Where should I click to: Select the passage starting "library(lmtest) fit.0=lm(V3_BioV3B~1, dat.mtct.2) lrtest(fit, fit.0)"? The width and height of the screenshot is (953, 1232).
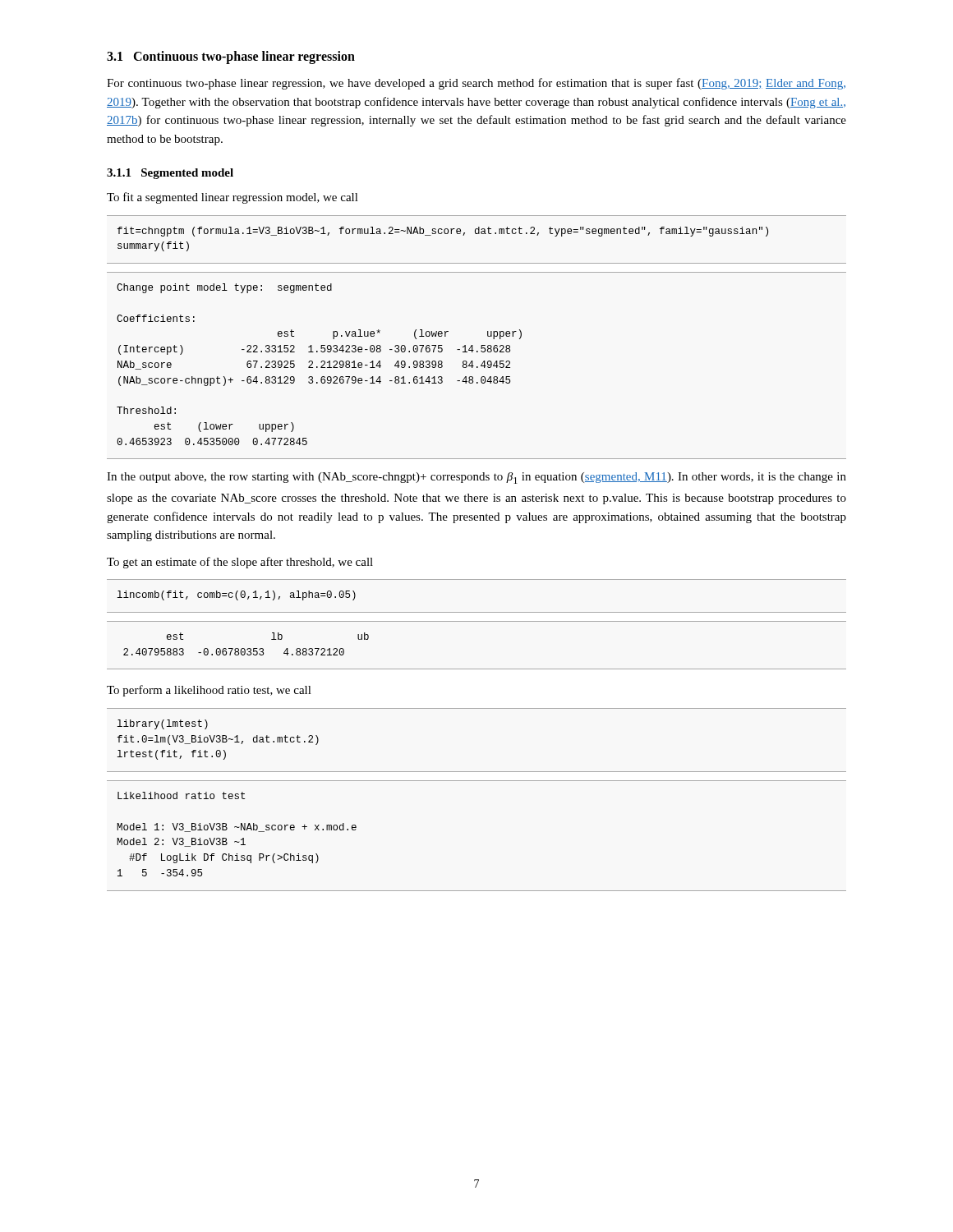click(x=218, y=740)
